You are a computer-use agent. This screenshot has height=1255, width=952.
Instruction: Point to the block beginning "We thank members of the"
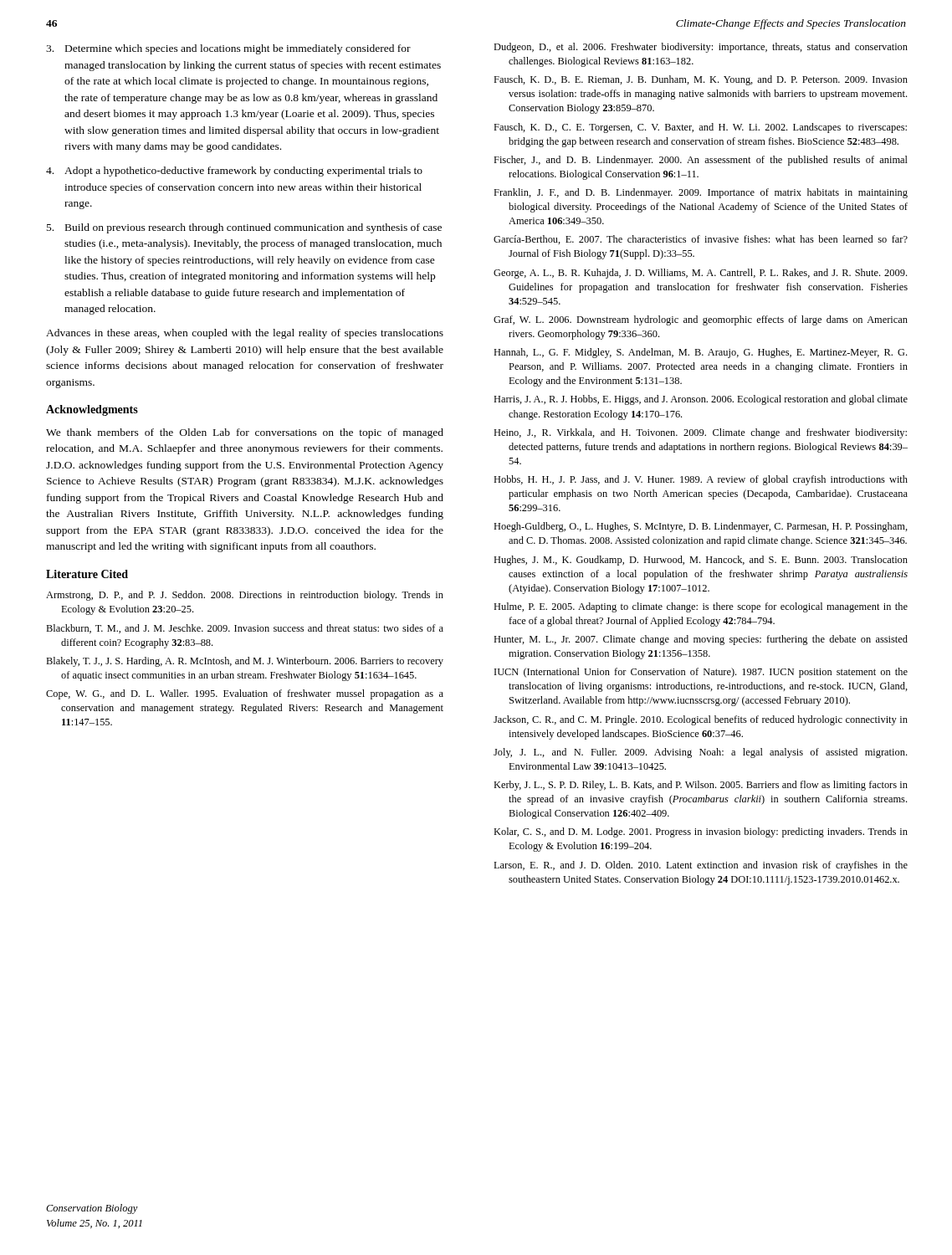click(x=245, y=489)
